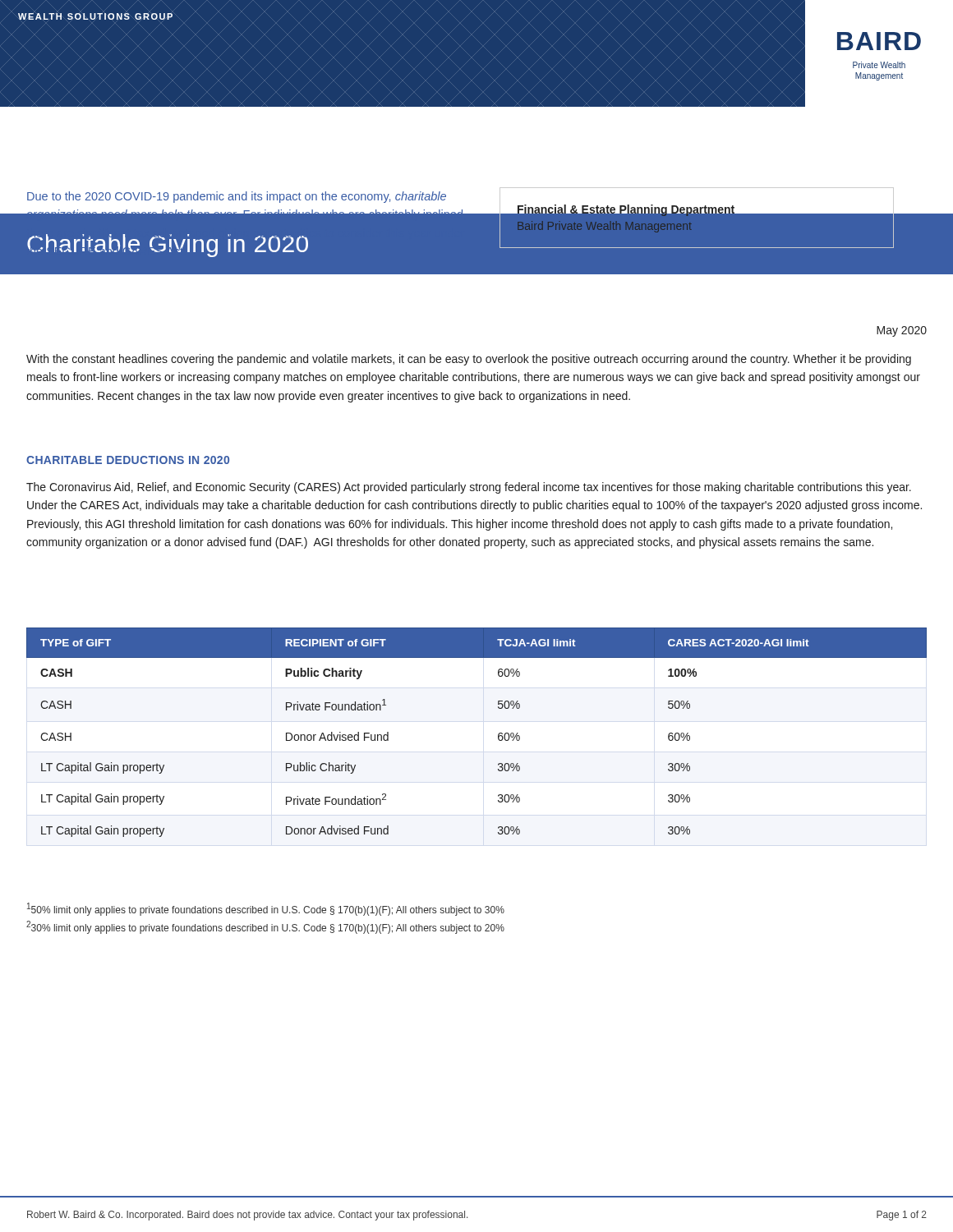Locate the block of text that opens with "The Coronavirus Aid, Relief, and Economic Security"
Viewport: 953px width, 1232px height.
(475, 515)
